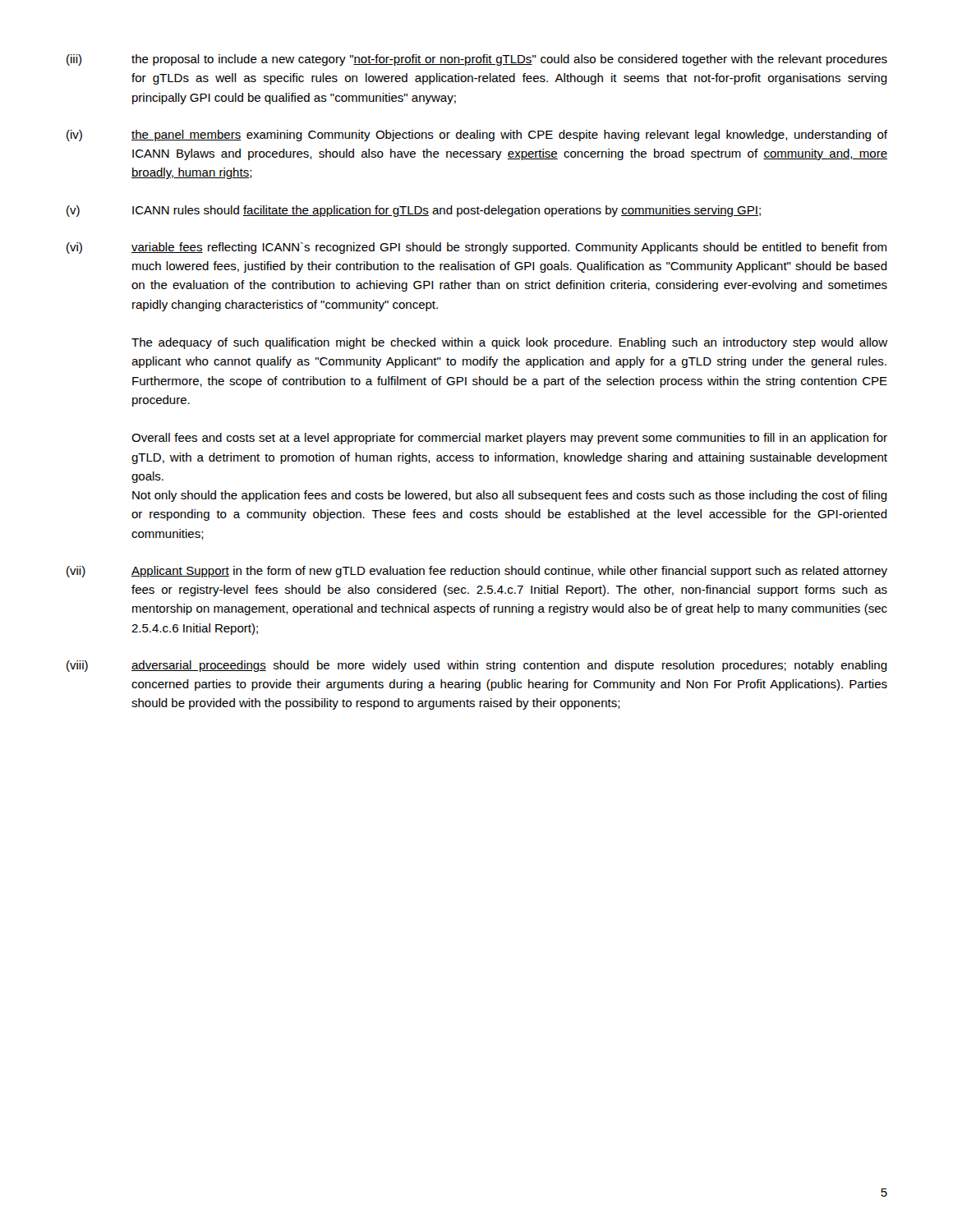
Task: Locate the list item that reads "(v) ICANN rules should"
Action: (476, 210)
